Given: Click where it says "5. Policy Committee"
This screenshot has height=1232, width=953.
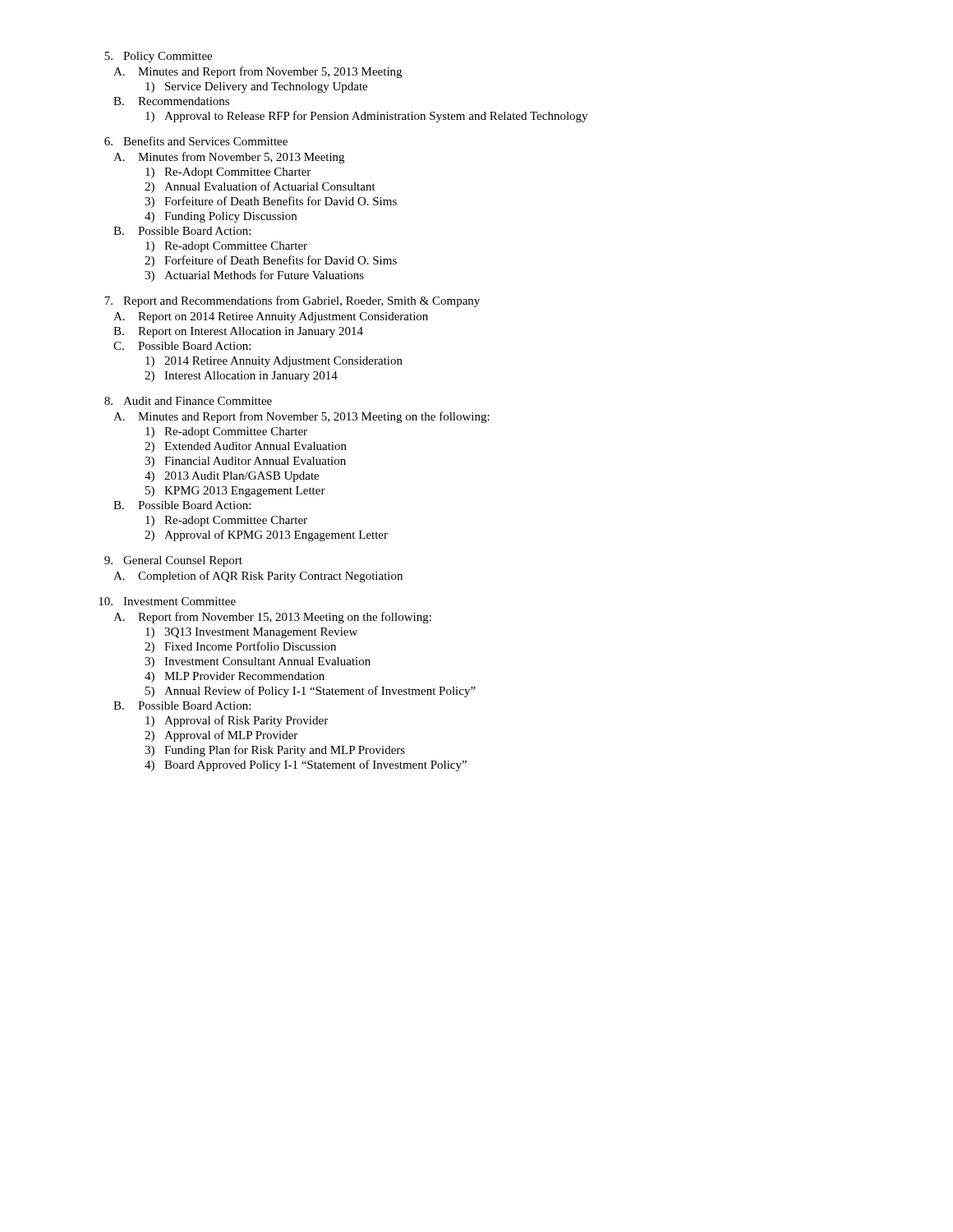Looking at the screenshot, I should click(158, 57).
